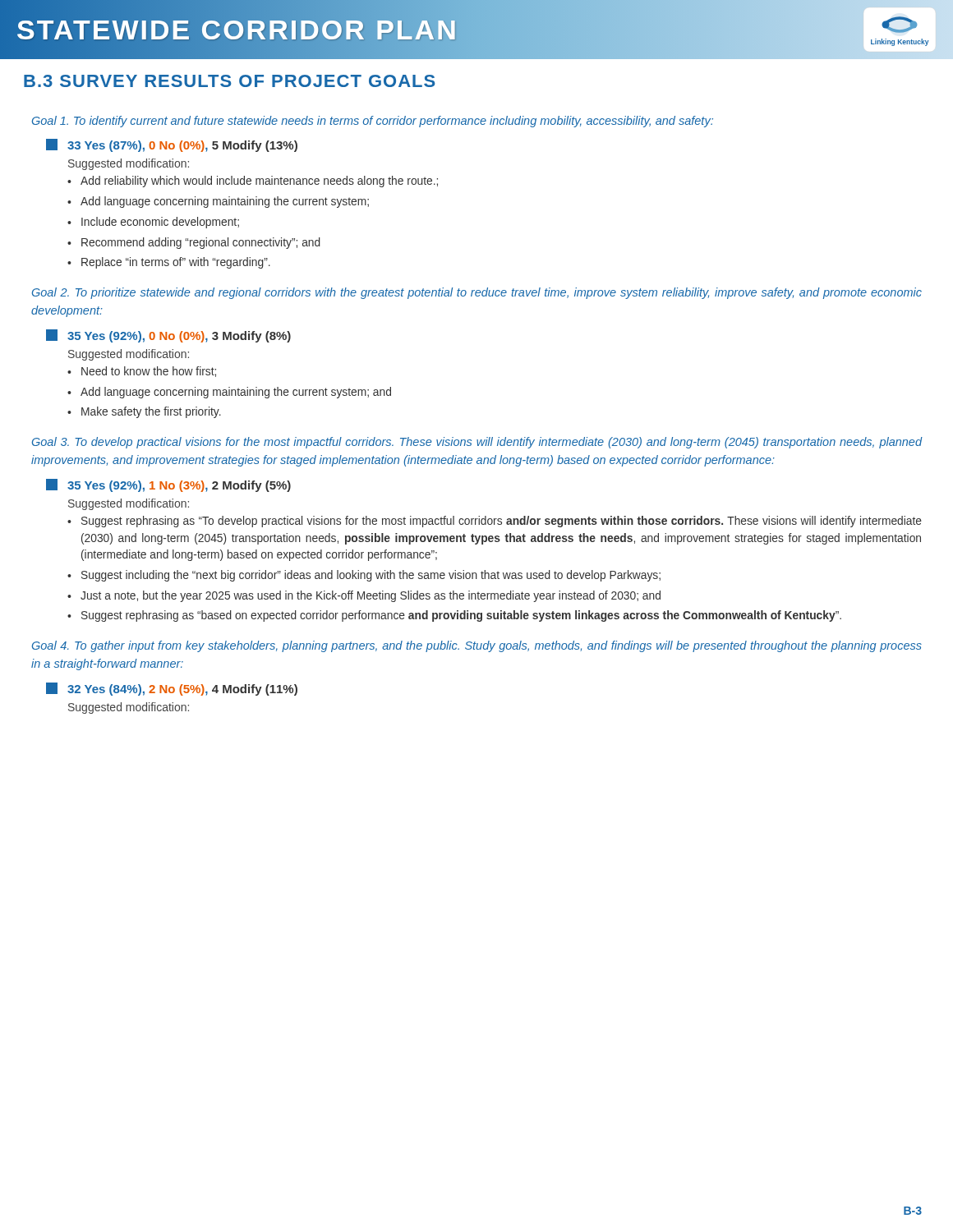Select the text starting "35 Yes (92%), 1"

(179, 485)
